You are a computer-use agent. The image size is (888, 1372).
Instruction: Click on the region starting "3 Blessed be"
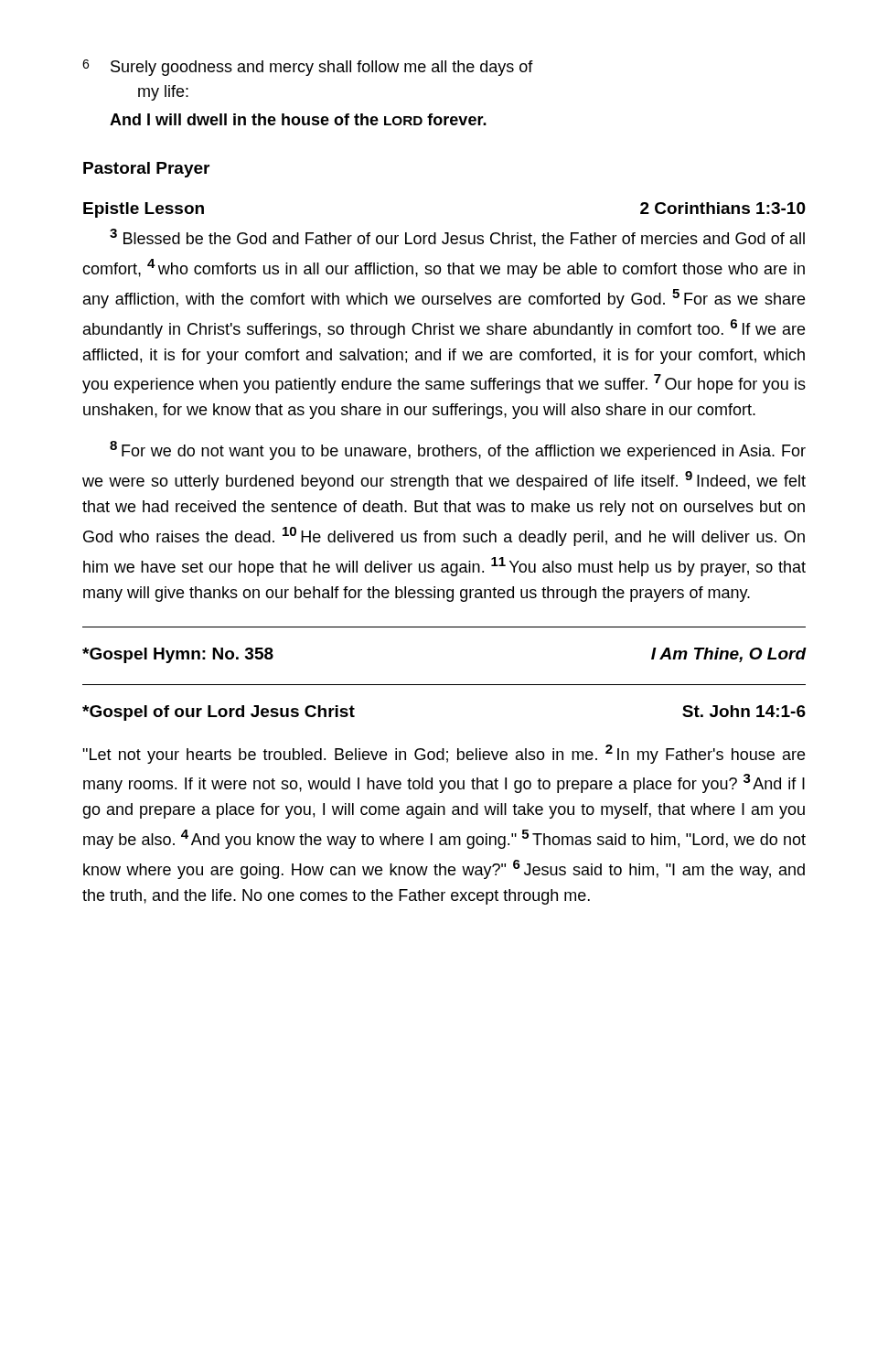coord(444,322)
